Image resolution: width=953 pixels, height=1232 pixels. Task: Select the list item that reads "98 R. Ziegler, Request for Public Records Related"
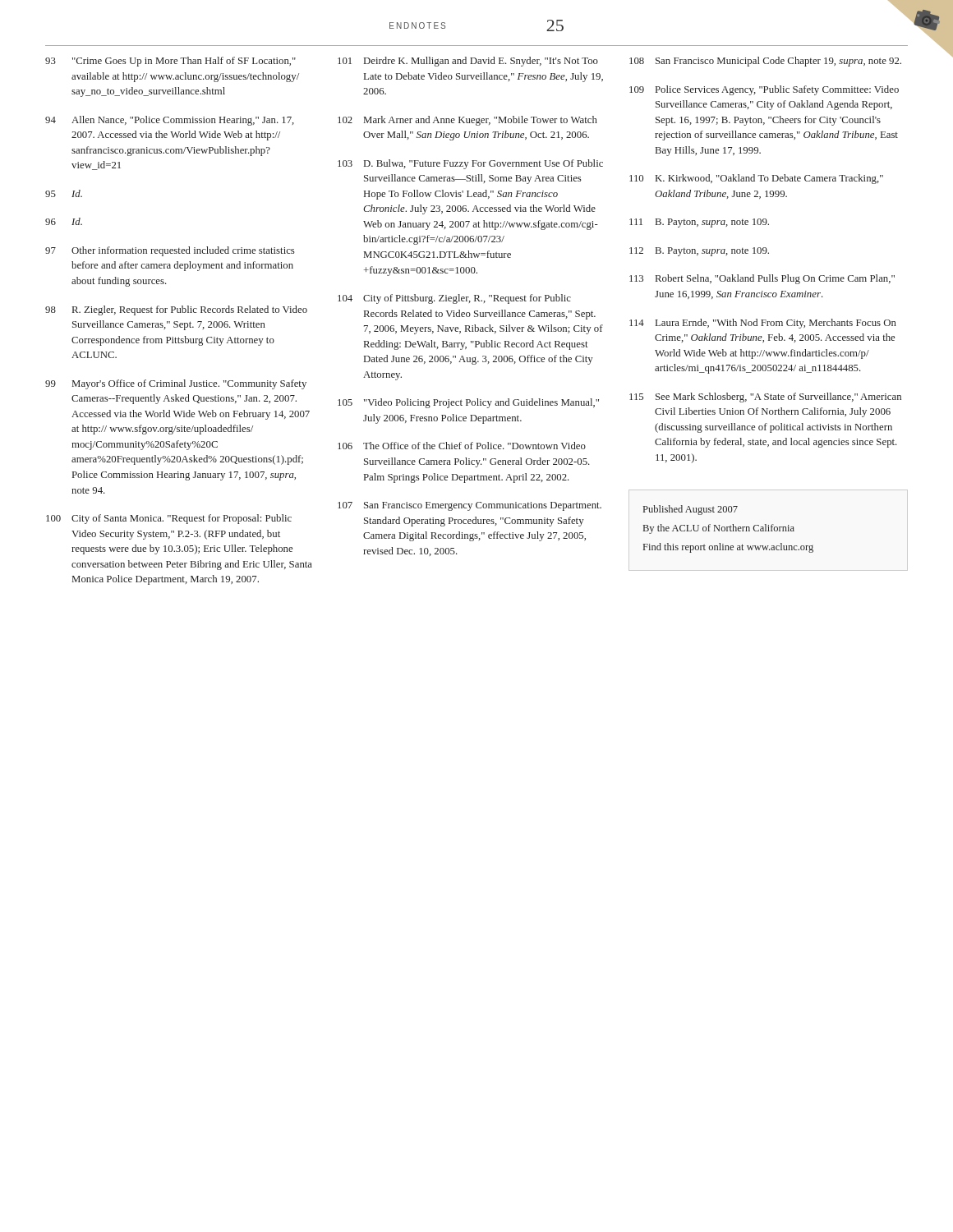click(179, 332)
